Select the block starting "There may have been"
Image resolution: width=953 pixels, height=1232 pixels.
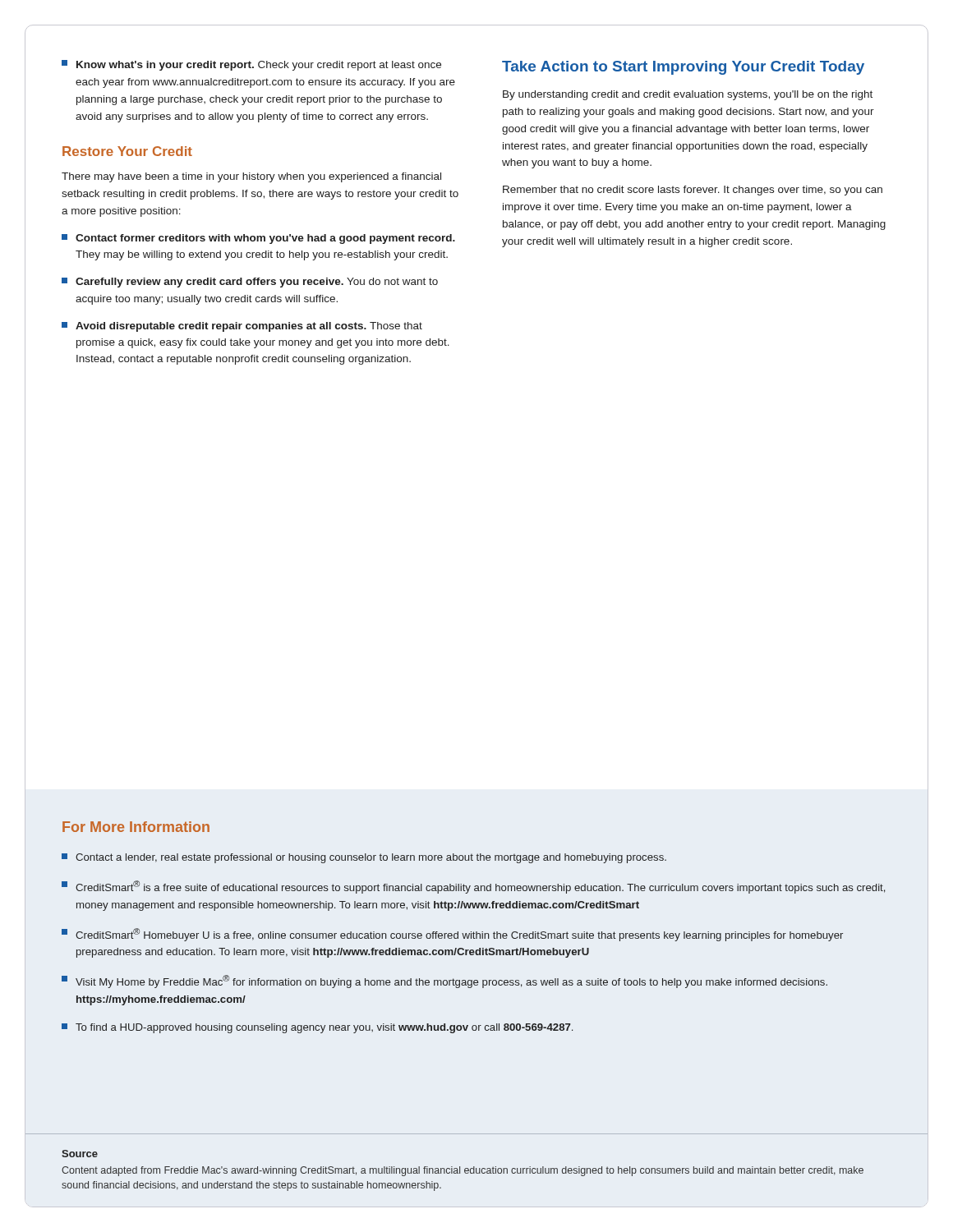[x=260, y=193]
